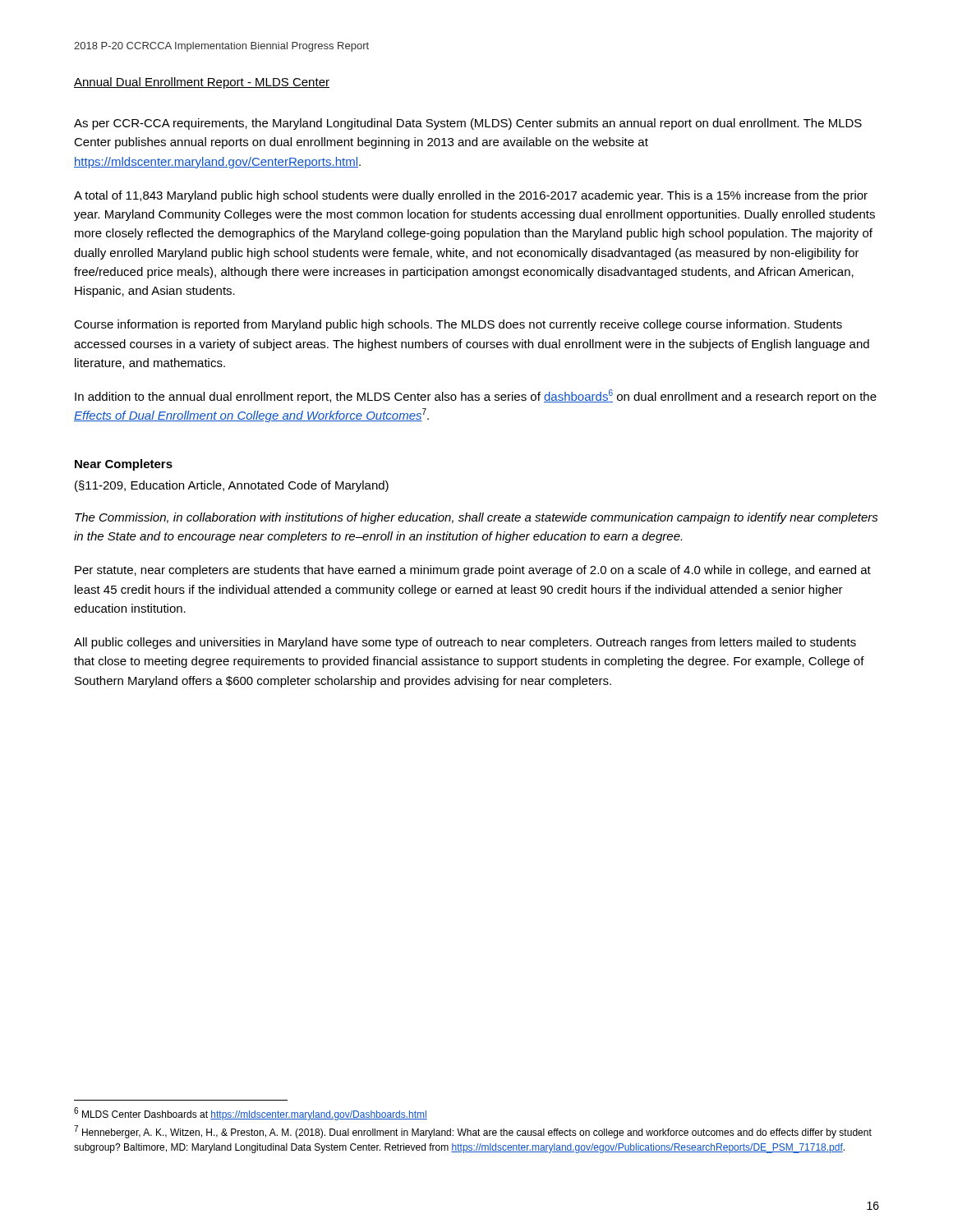Image resolution: width=953 pixels, height=1232 pixels.
Task: Navigate to the element starting "Course information is reported from"
Action: [x=472, y=343]
